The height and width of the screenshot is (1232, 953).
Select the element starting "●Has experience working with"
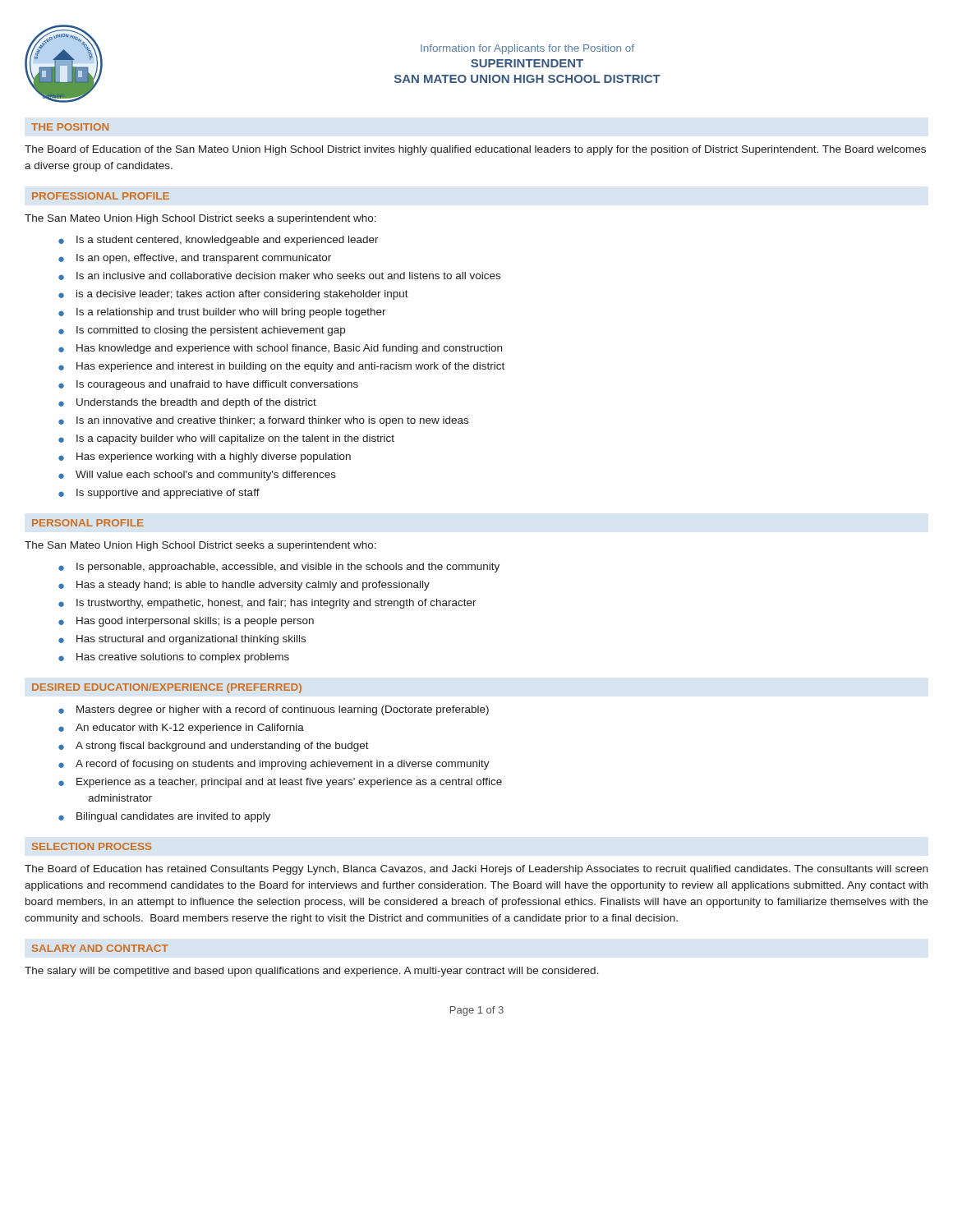click(204, 457)
